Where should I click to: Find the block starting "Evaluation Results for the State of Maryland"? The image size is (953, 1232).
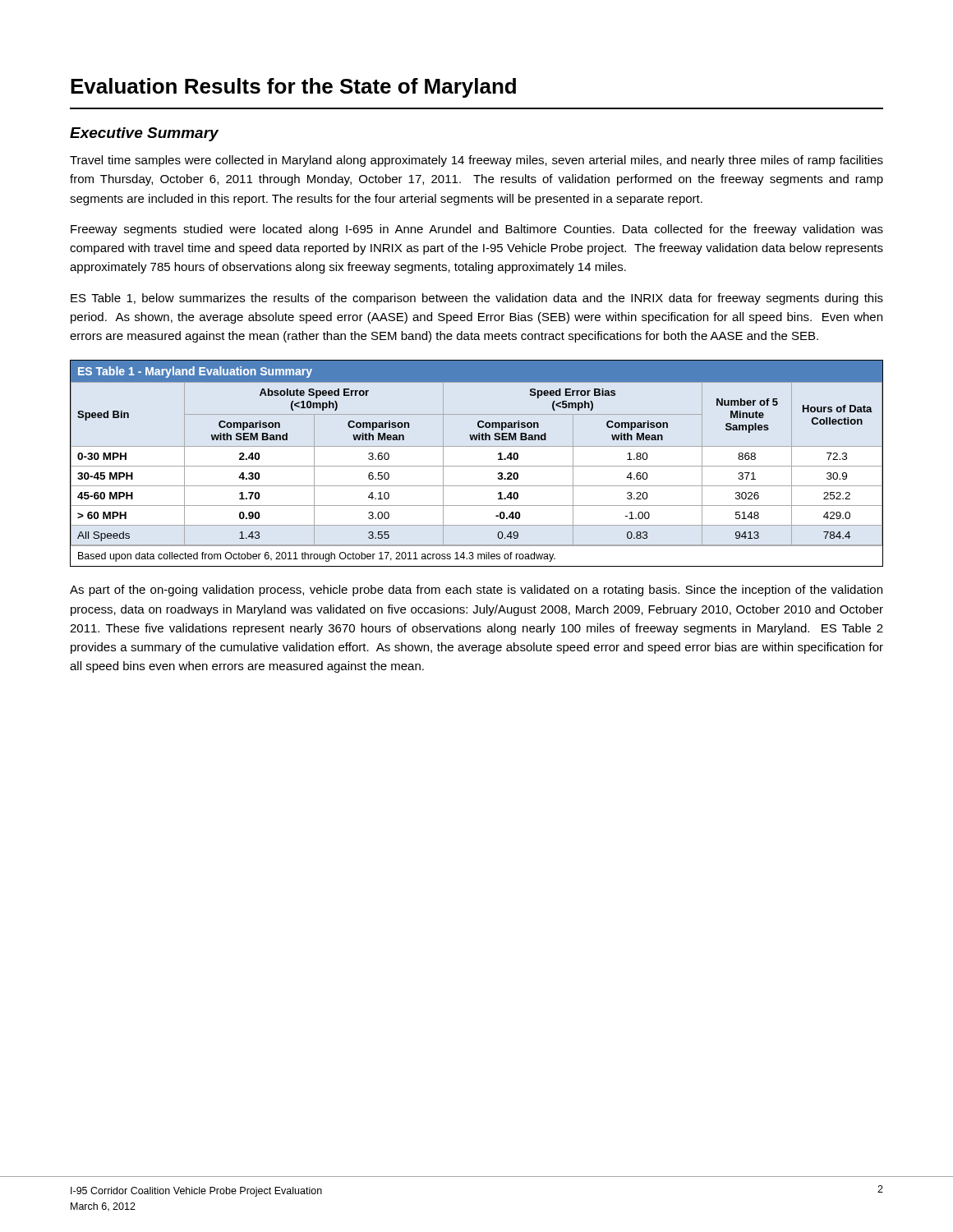[x=476, y=87]
